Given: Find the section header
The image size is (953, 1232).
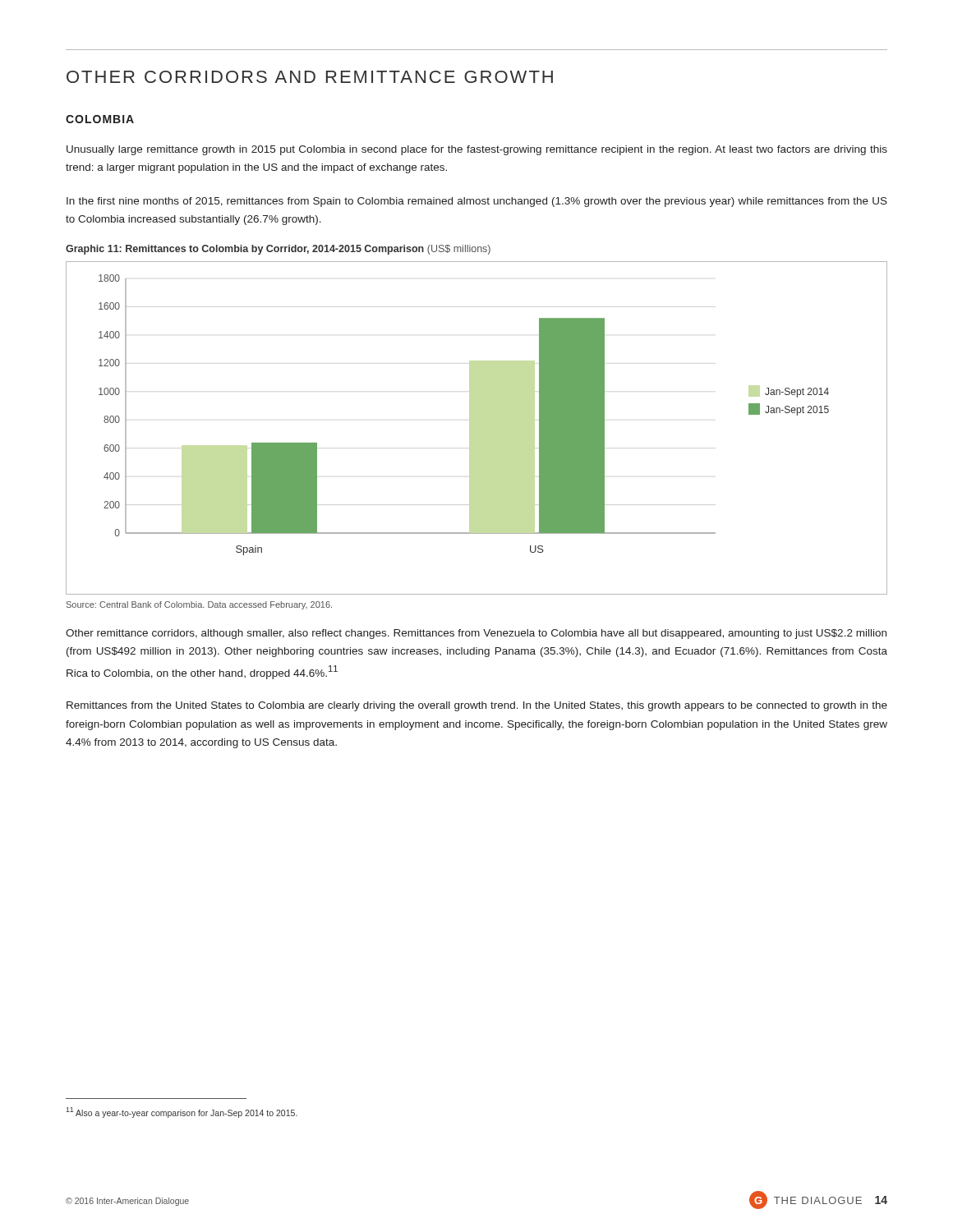Looking at the screenshot, I should 476,119.
